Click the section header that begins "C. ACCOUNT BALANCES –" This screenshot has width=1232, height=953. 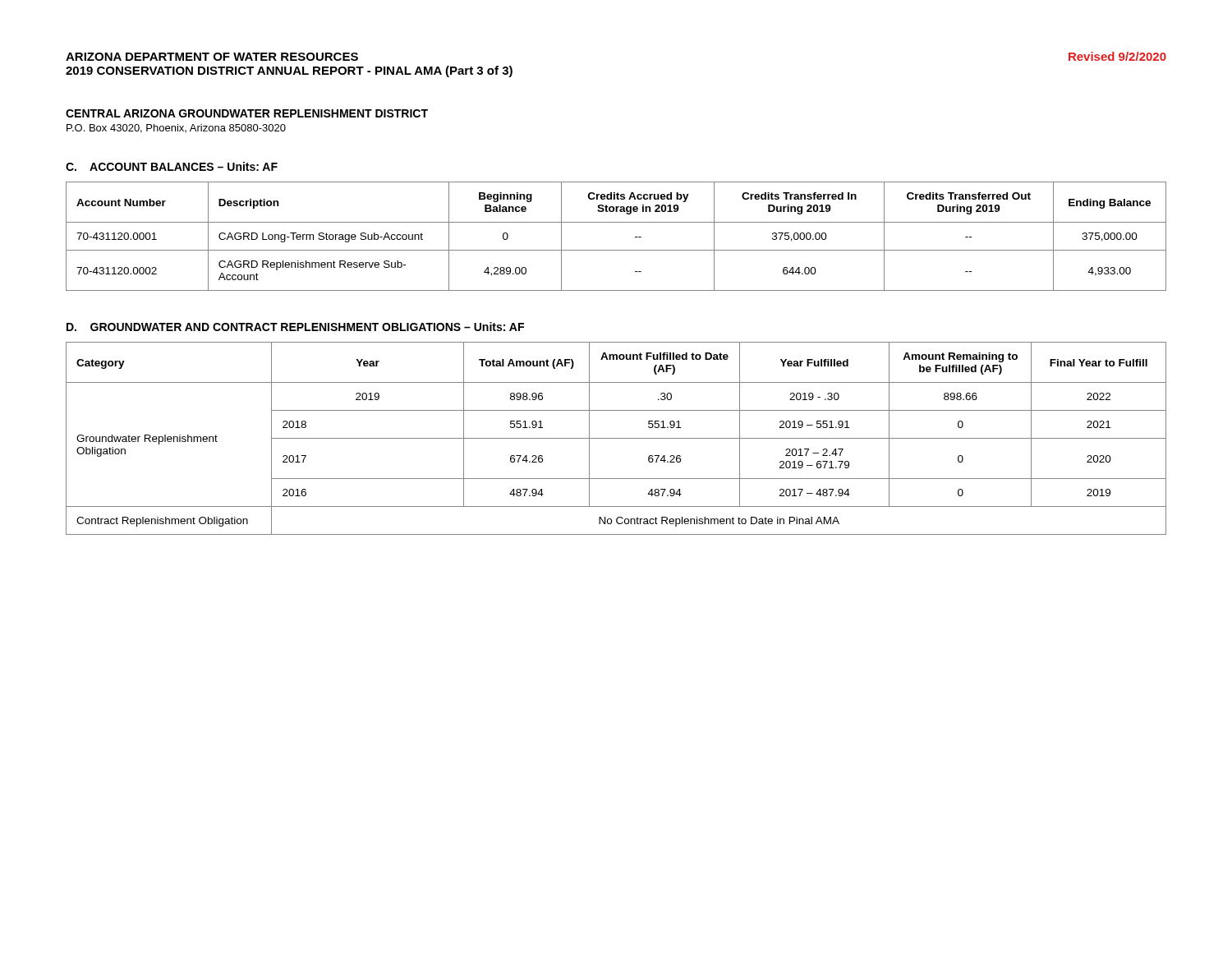tap(172, 167)
